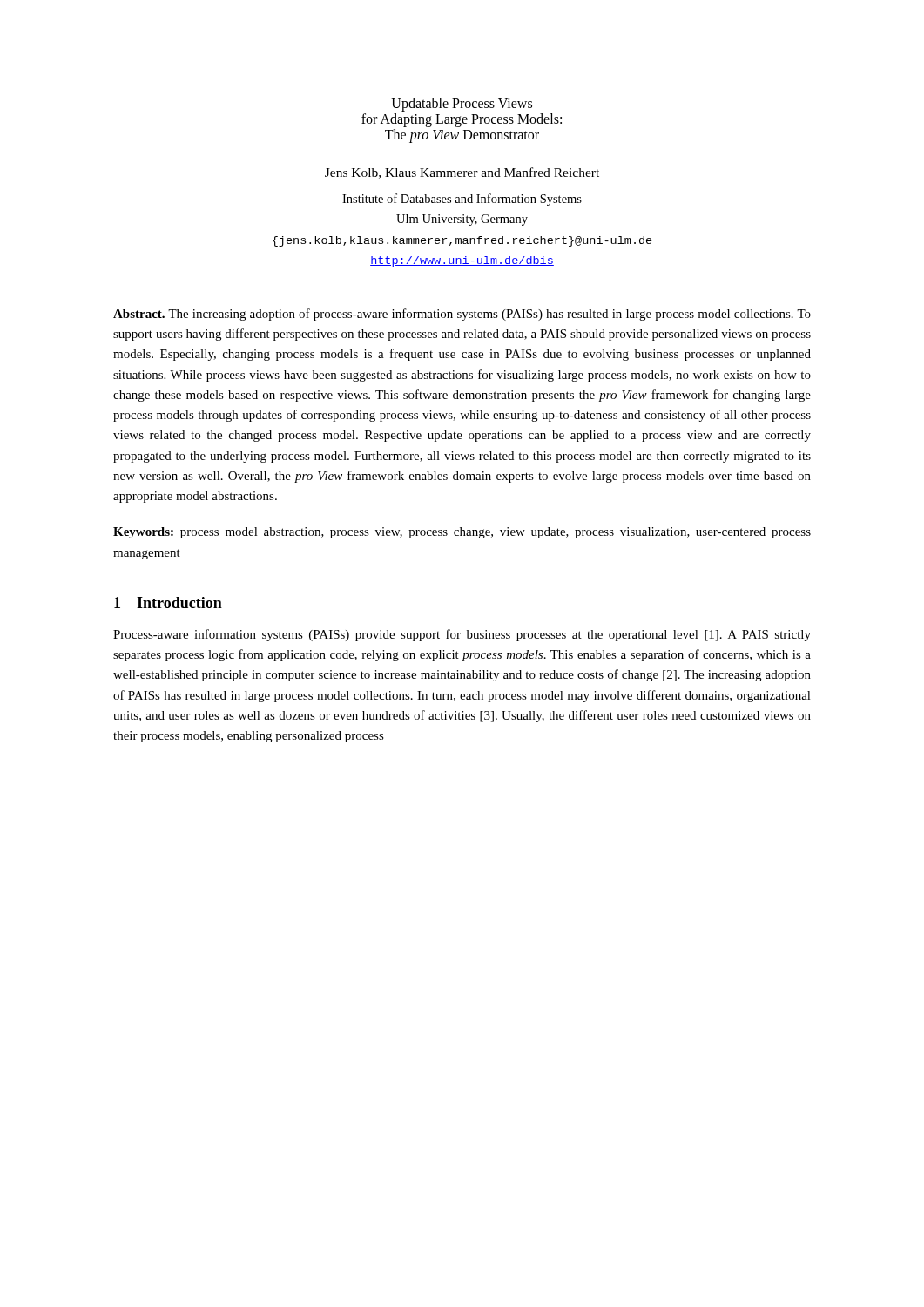The width and height of the screenshot is (924, 1307).
Task: Find the block on this page that starts "Institute of Databases and"
Action: point(462,230)
